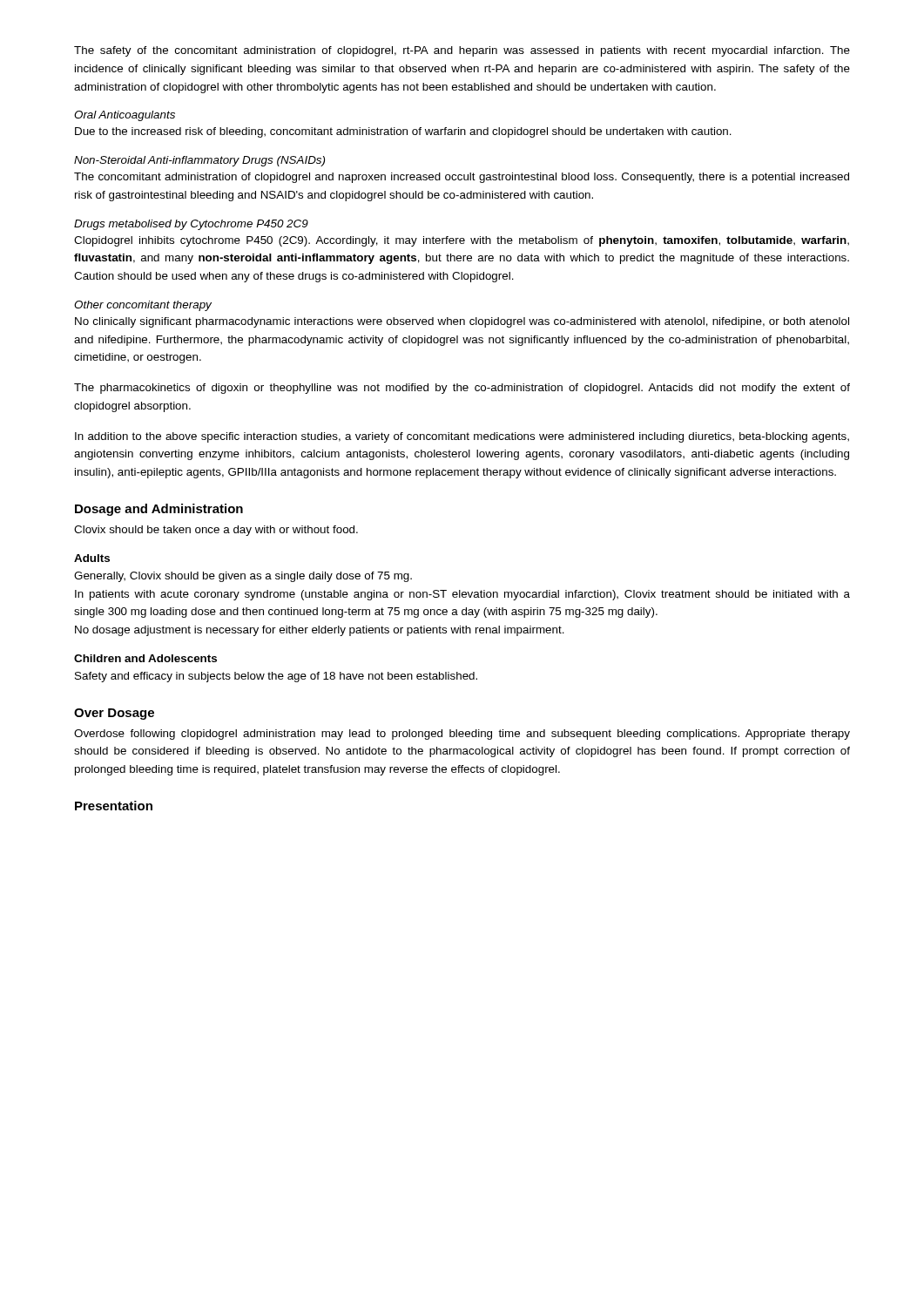Find the text block containing "Safety and efficacy in"
924x1307 pixels.
click(x=276, y=676)
